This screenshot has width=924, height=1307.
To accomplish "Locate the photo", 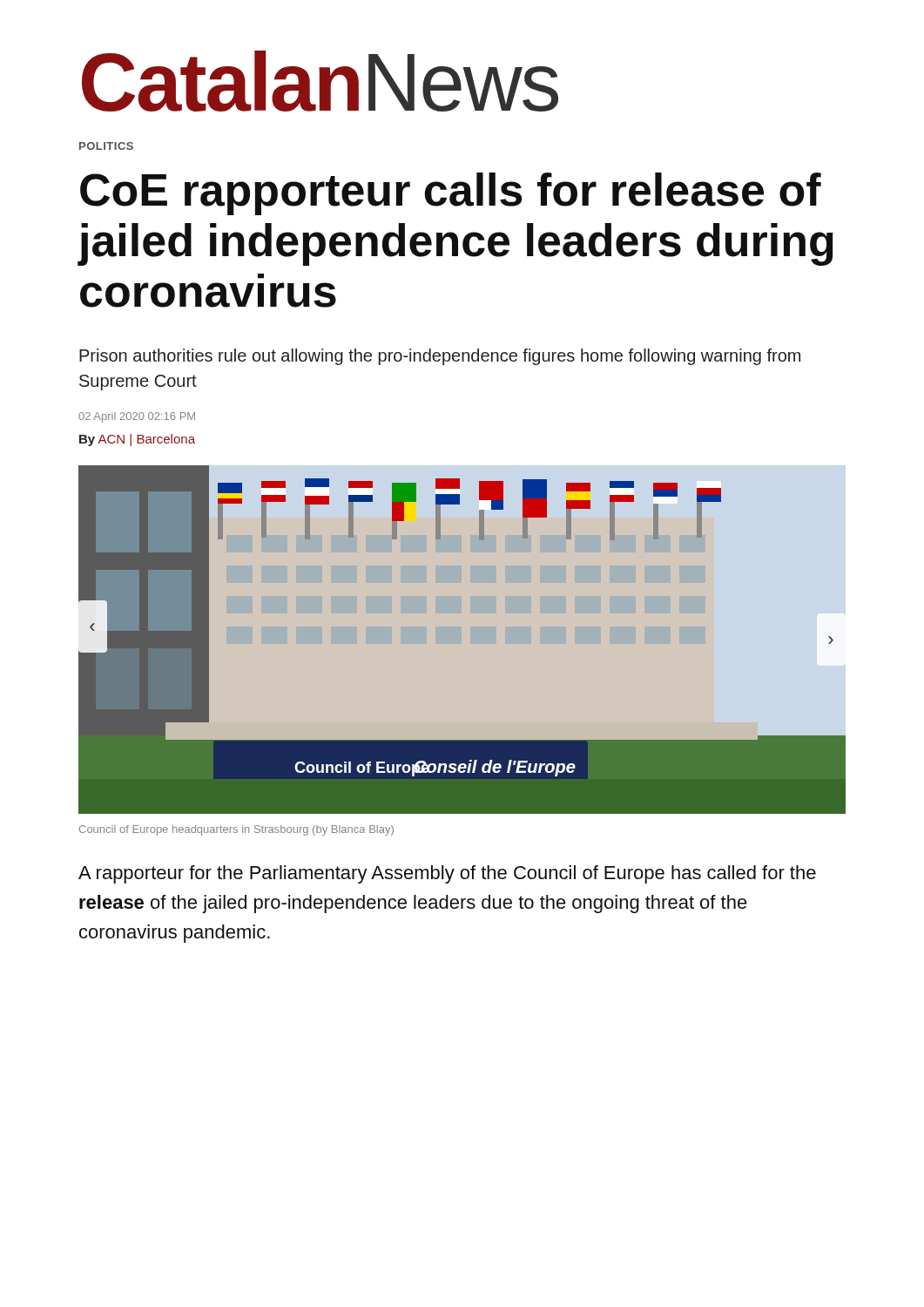I will [462, 639].
